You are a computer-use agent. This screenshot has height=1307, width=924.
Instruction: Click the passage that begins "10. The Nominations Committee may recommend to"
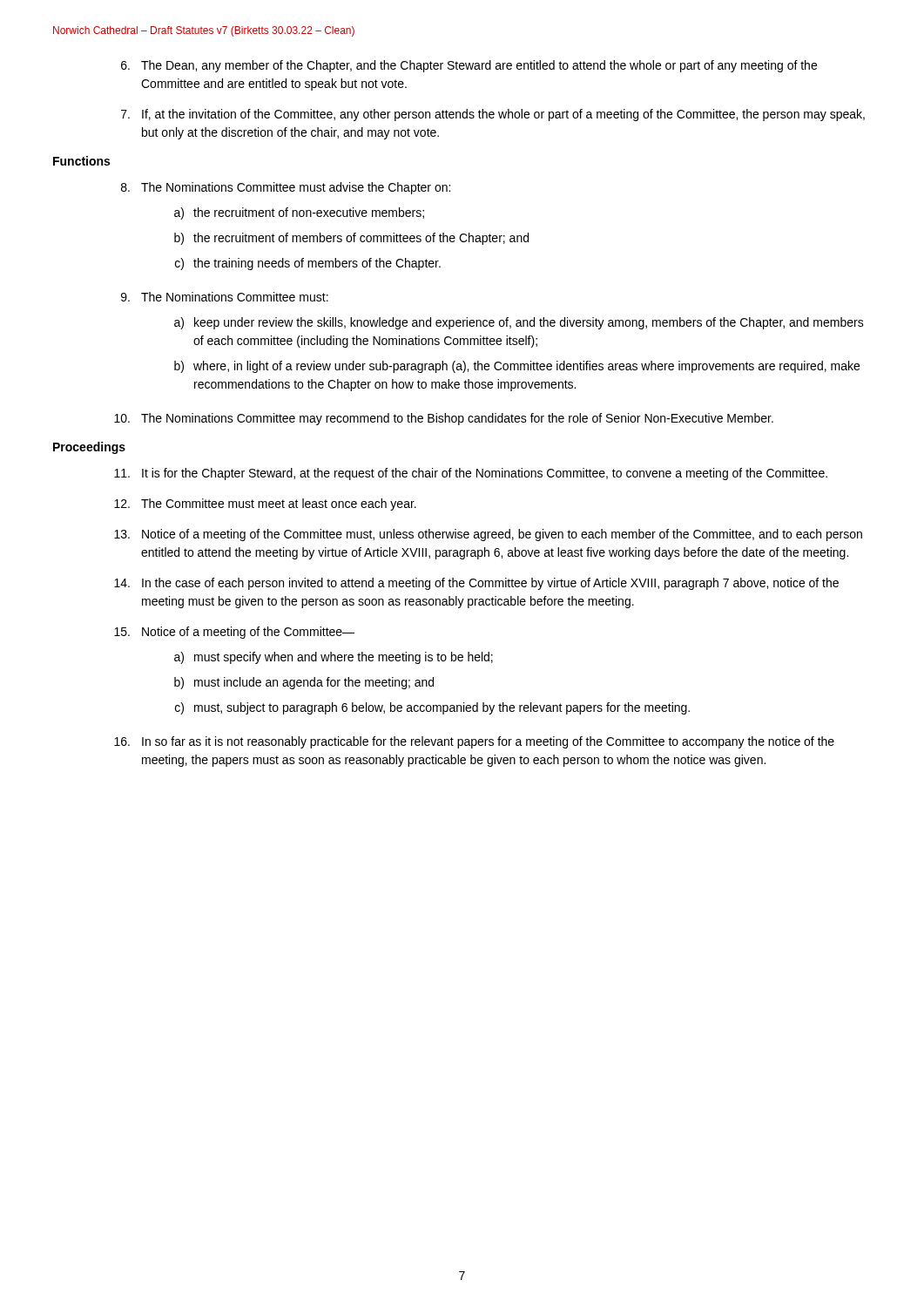click(x=462, y=419)
